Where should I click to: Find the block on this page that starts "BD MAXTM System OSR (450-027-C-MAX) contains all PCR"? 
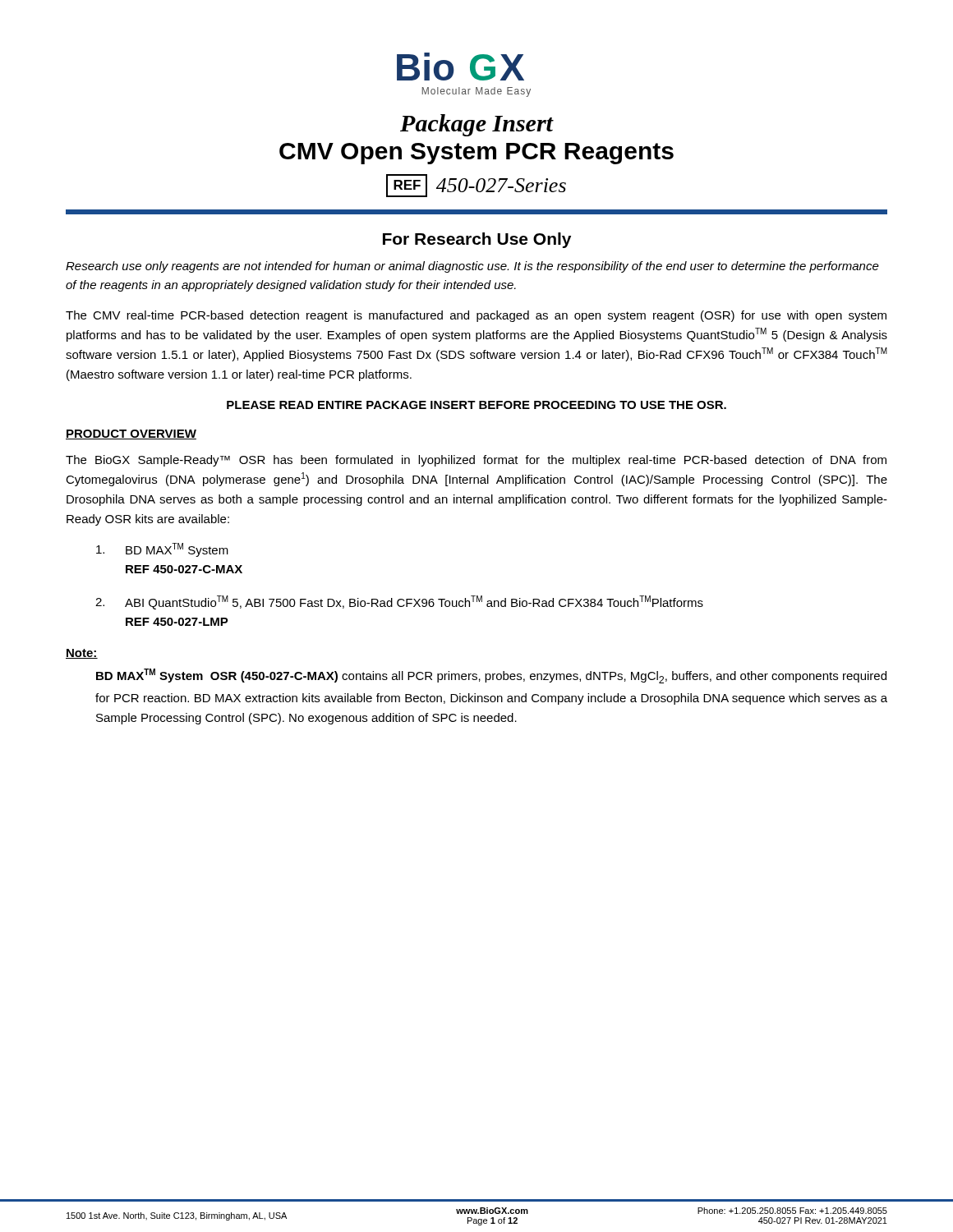[491, 696]
